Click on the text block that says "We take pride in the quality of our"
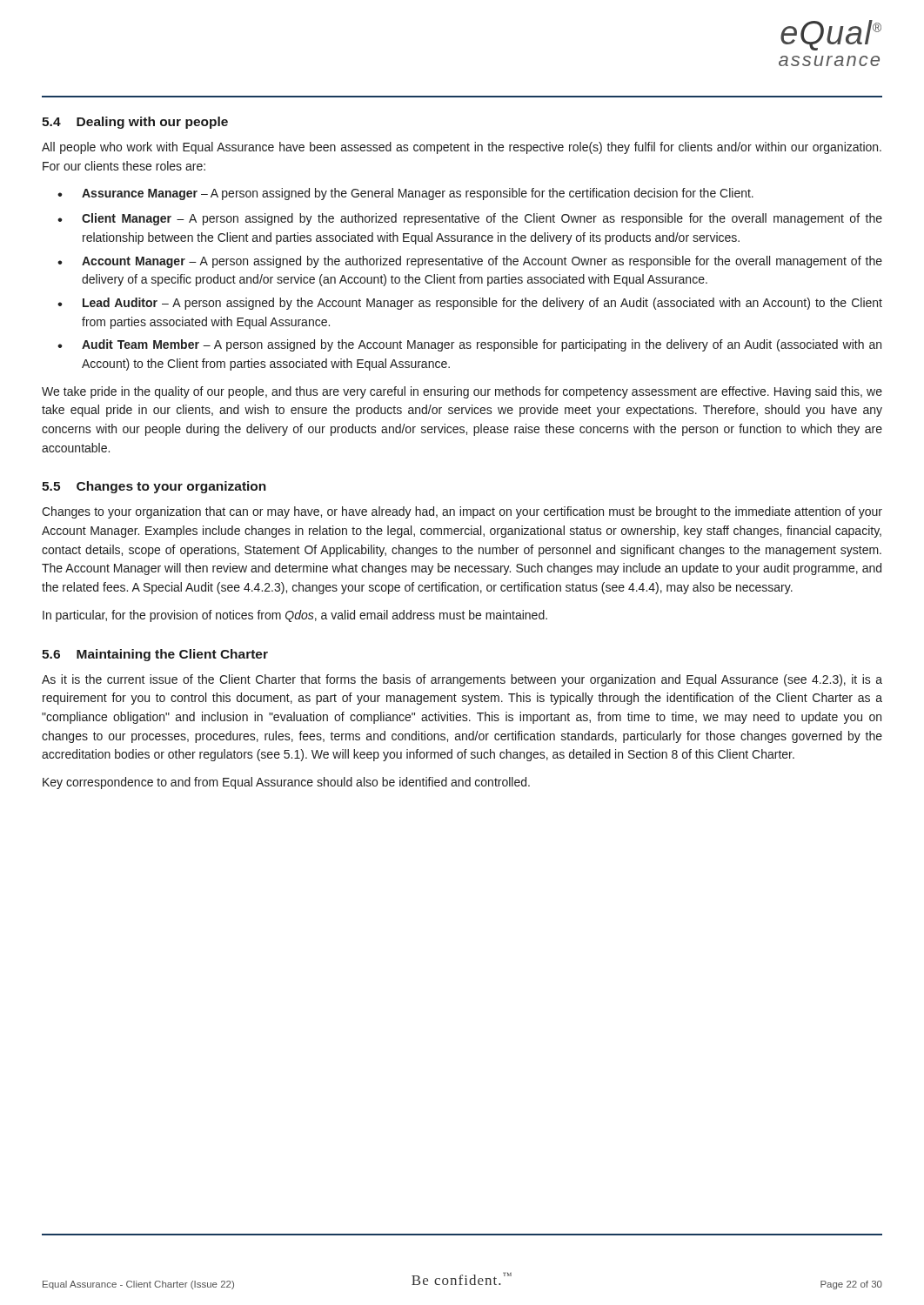Viewport: 924px width, 1305px height. coord(462,419)
